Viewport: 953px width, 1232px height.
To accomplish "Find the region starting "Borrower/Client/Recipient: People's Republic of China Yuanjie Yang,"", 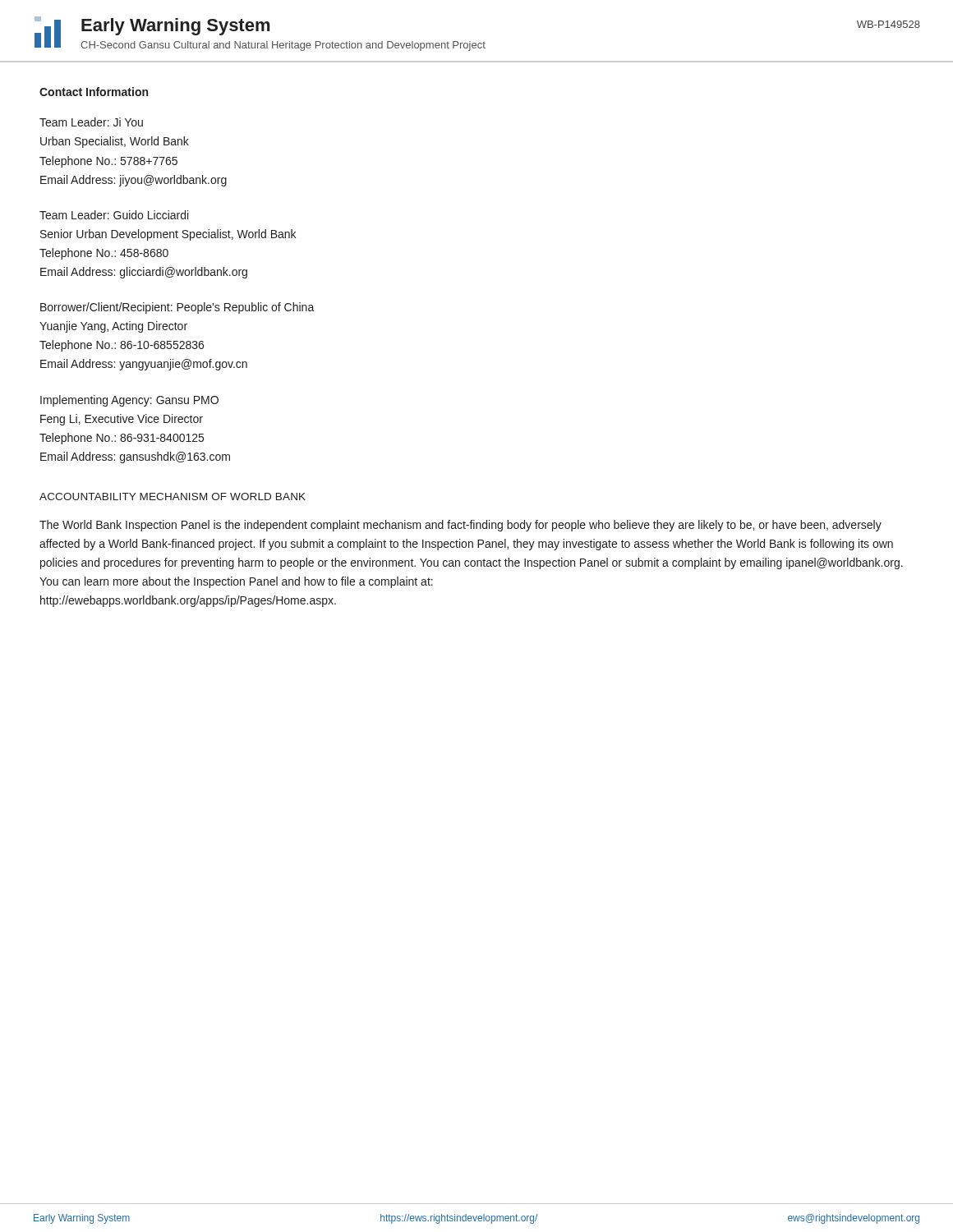I will 177,336.
